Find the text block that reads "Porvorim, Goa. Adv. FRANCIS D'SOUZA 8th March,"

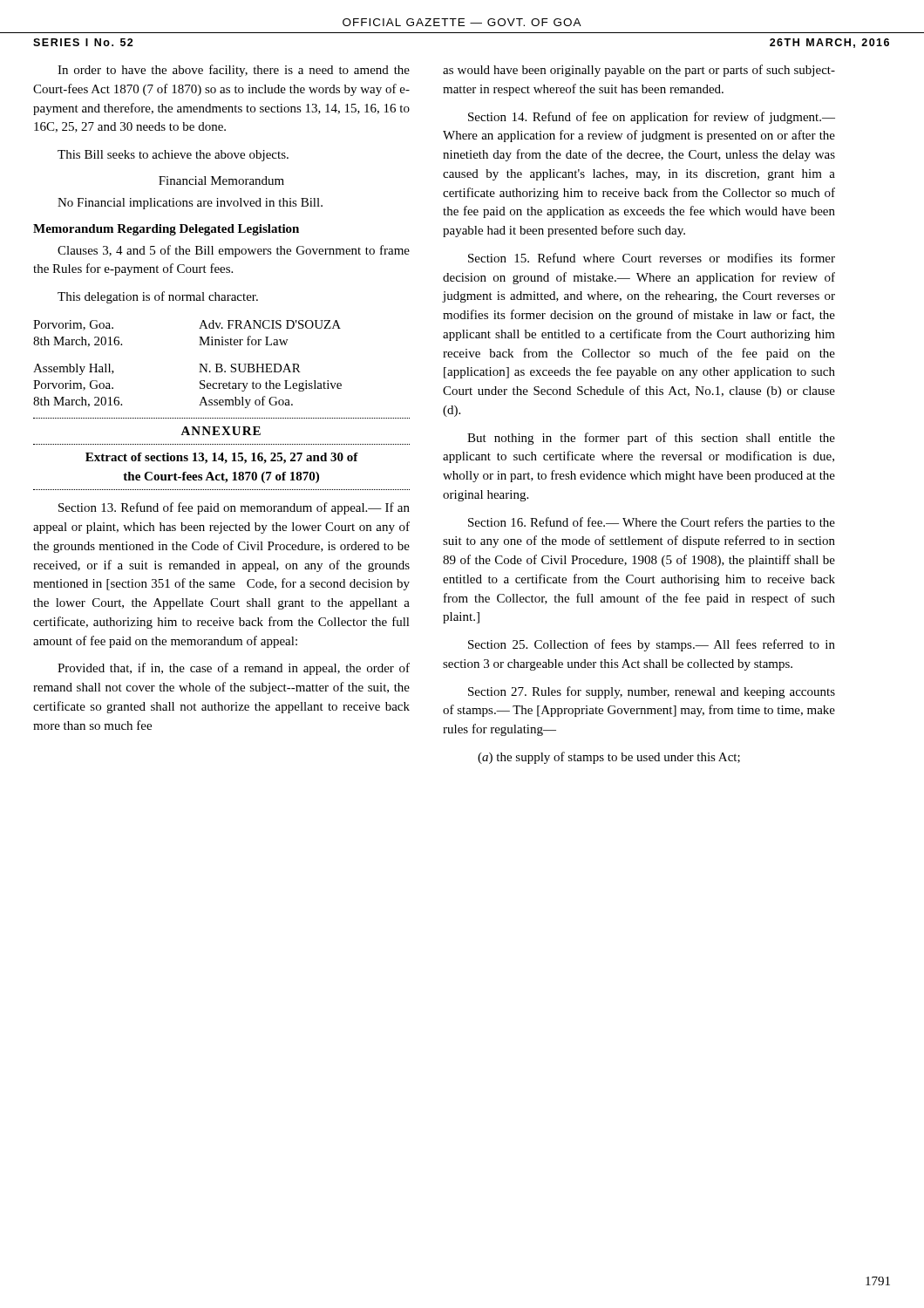(x=221, y=333)
